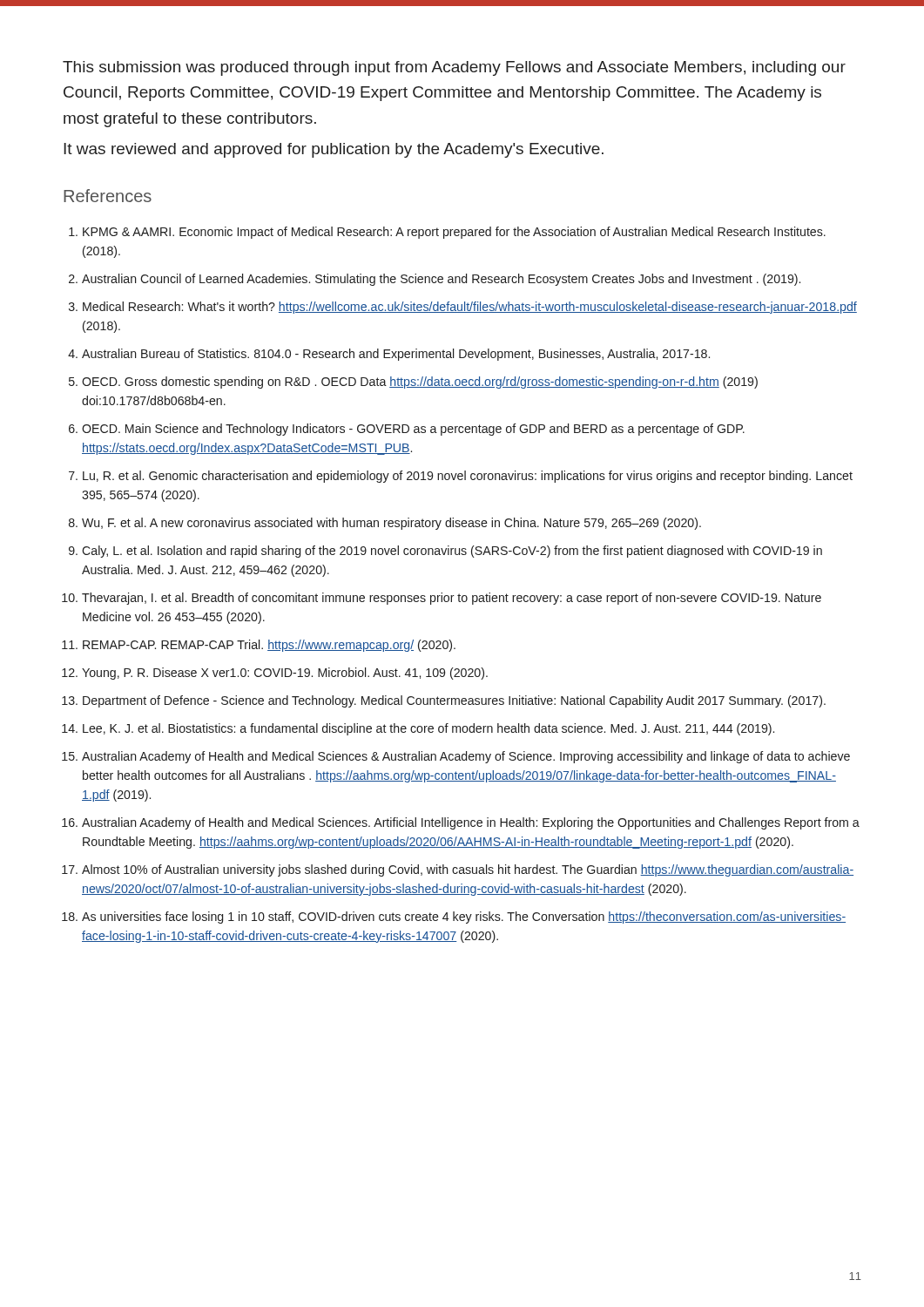Find the block on this page that starts "This submission was produced"

[x=462, y=108]
